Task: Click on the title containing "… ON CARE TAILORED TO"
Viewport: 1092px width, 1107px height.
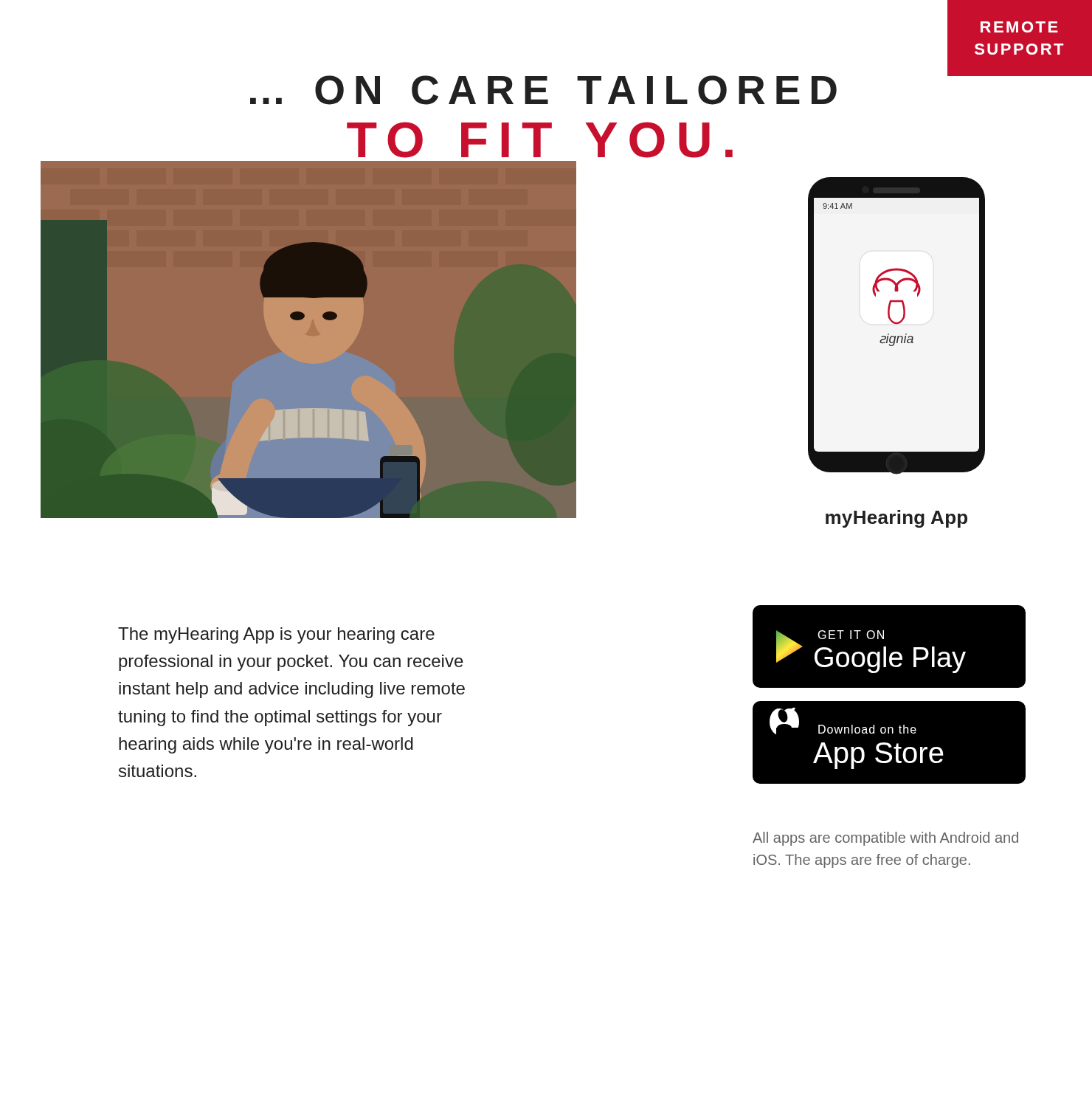Action: 546,117
